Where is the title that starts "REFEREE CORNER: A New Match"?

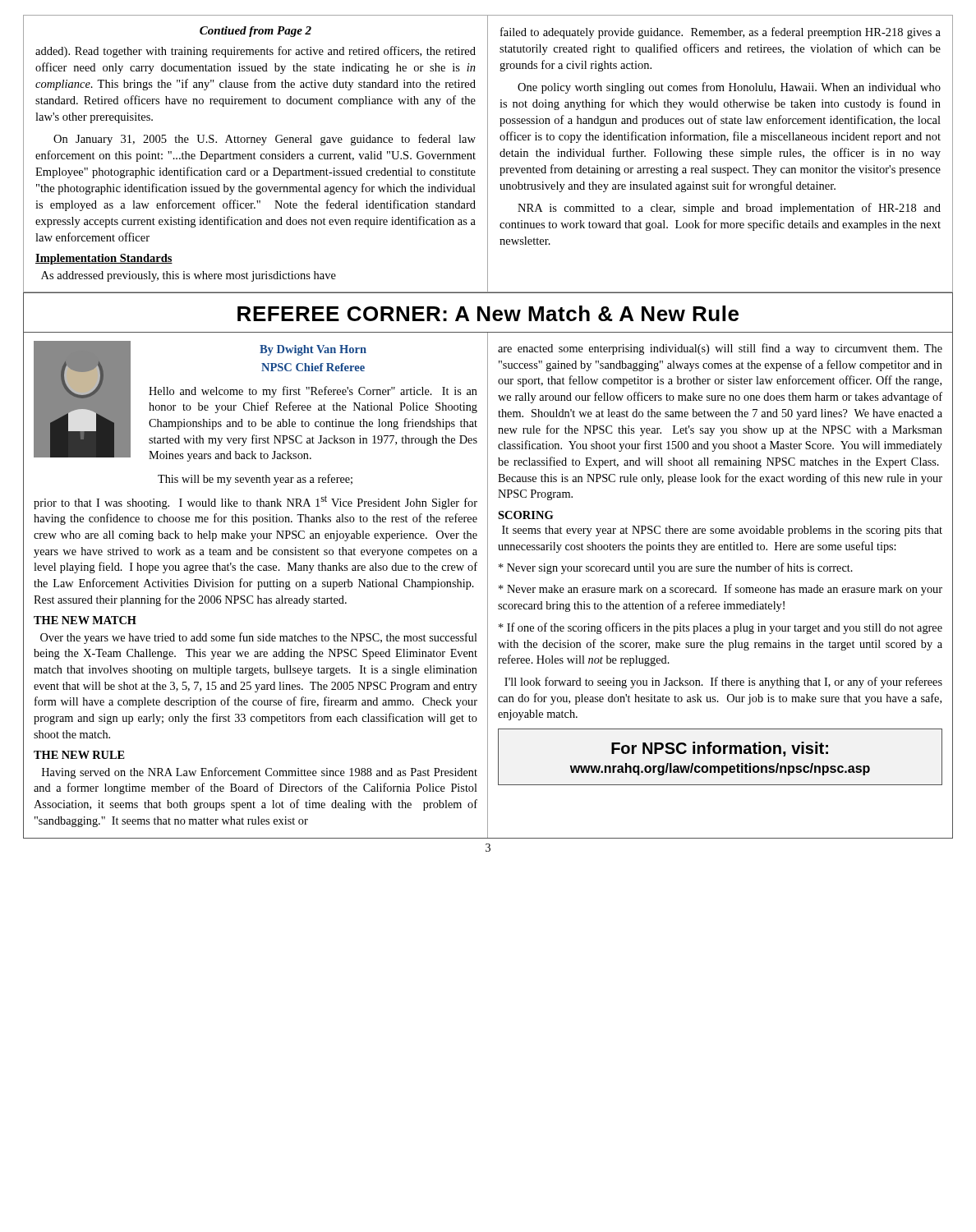pos(488,314)
